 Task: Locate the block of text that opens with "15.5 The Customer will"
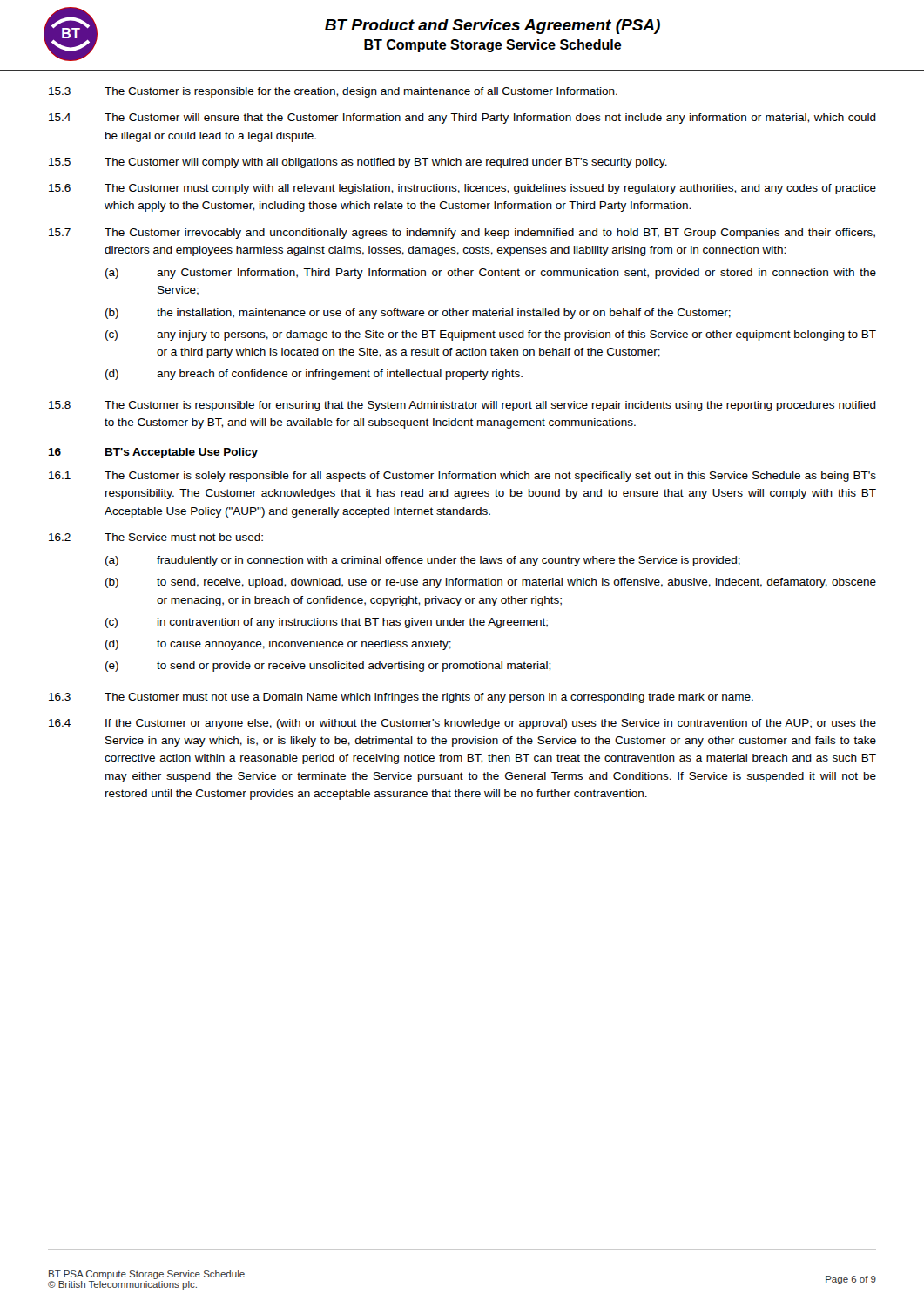(x=462, y=162)
